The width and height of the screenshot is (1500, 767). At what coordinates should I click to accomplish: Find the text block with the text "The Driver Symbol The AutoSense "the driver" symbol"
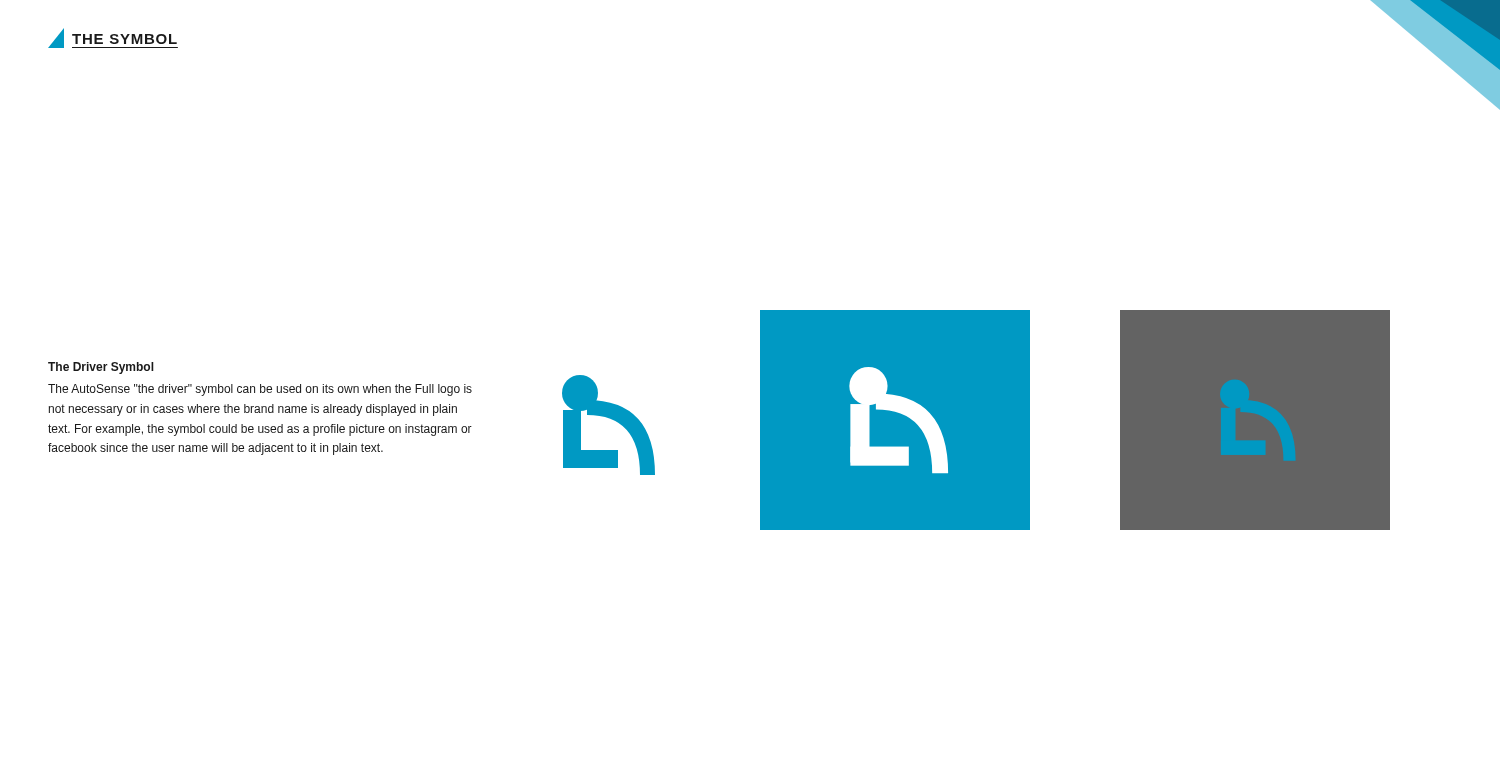click(263, 410)
